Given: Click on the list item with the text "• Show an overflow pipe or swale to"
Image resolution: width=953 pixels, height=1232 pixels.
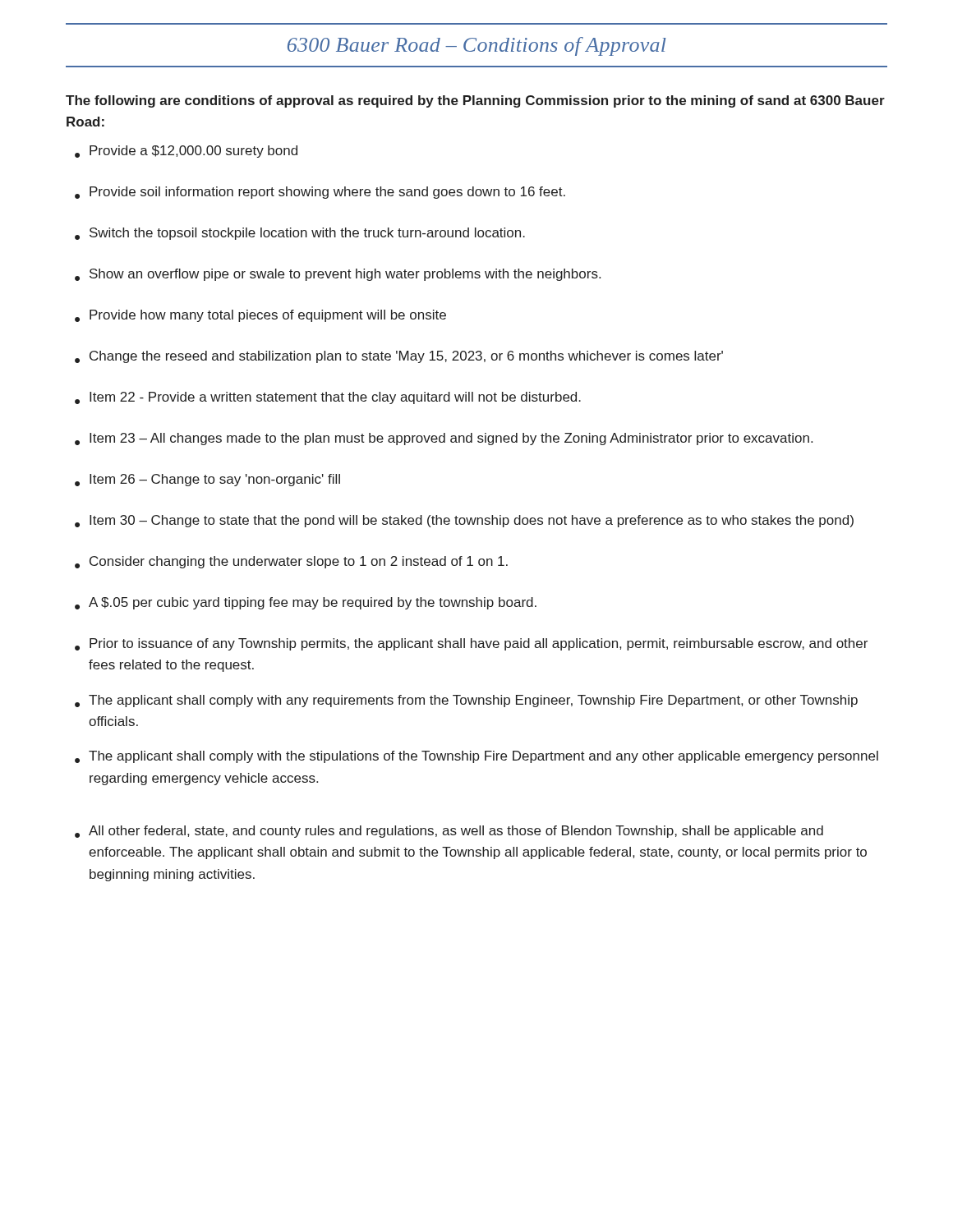Looking at the screenshot, I should point(476,278).
